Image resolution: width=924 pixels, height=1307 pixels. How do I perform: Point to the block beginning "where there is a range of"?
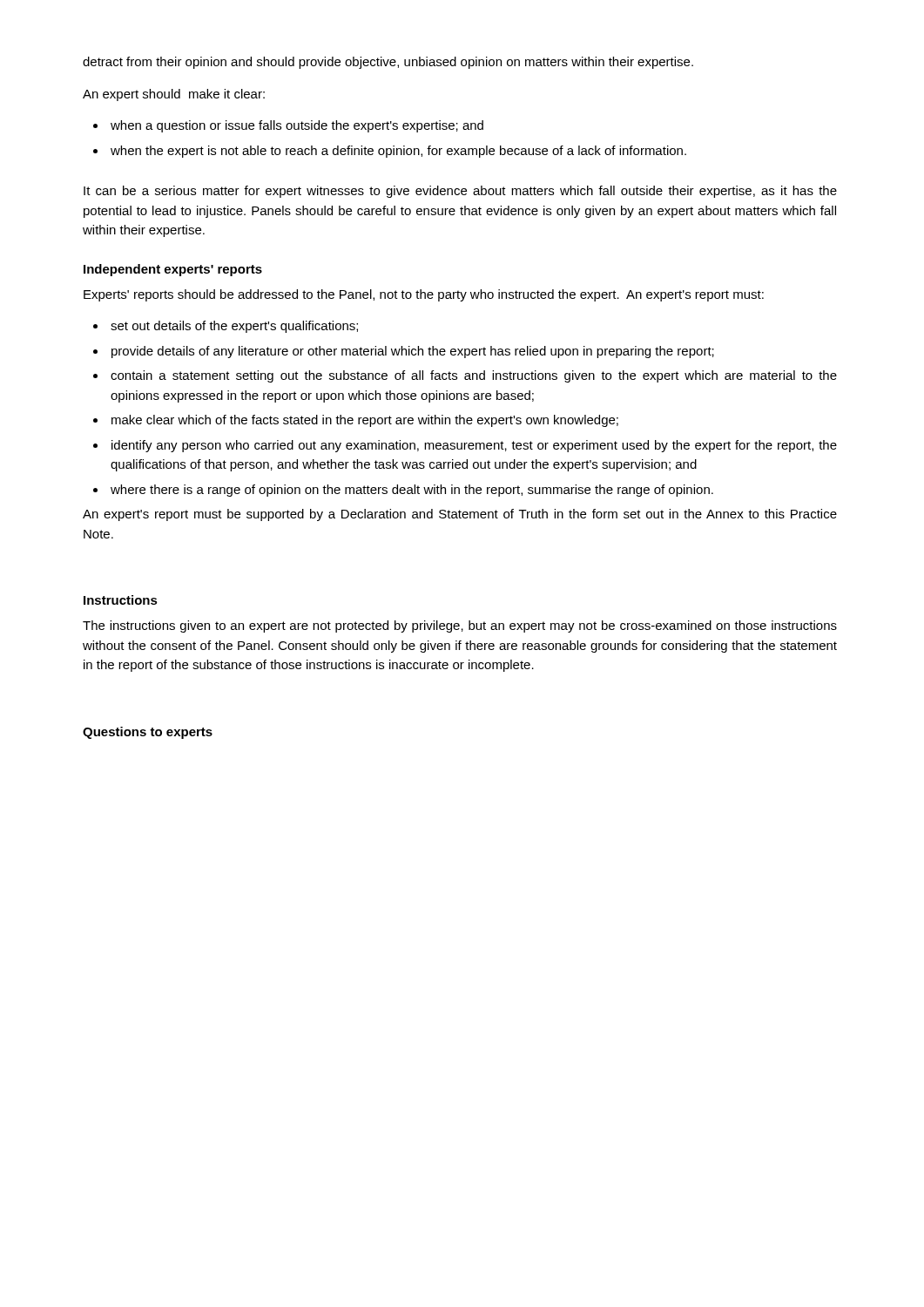coord(412,489)
